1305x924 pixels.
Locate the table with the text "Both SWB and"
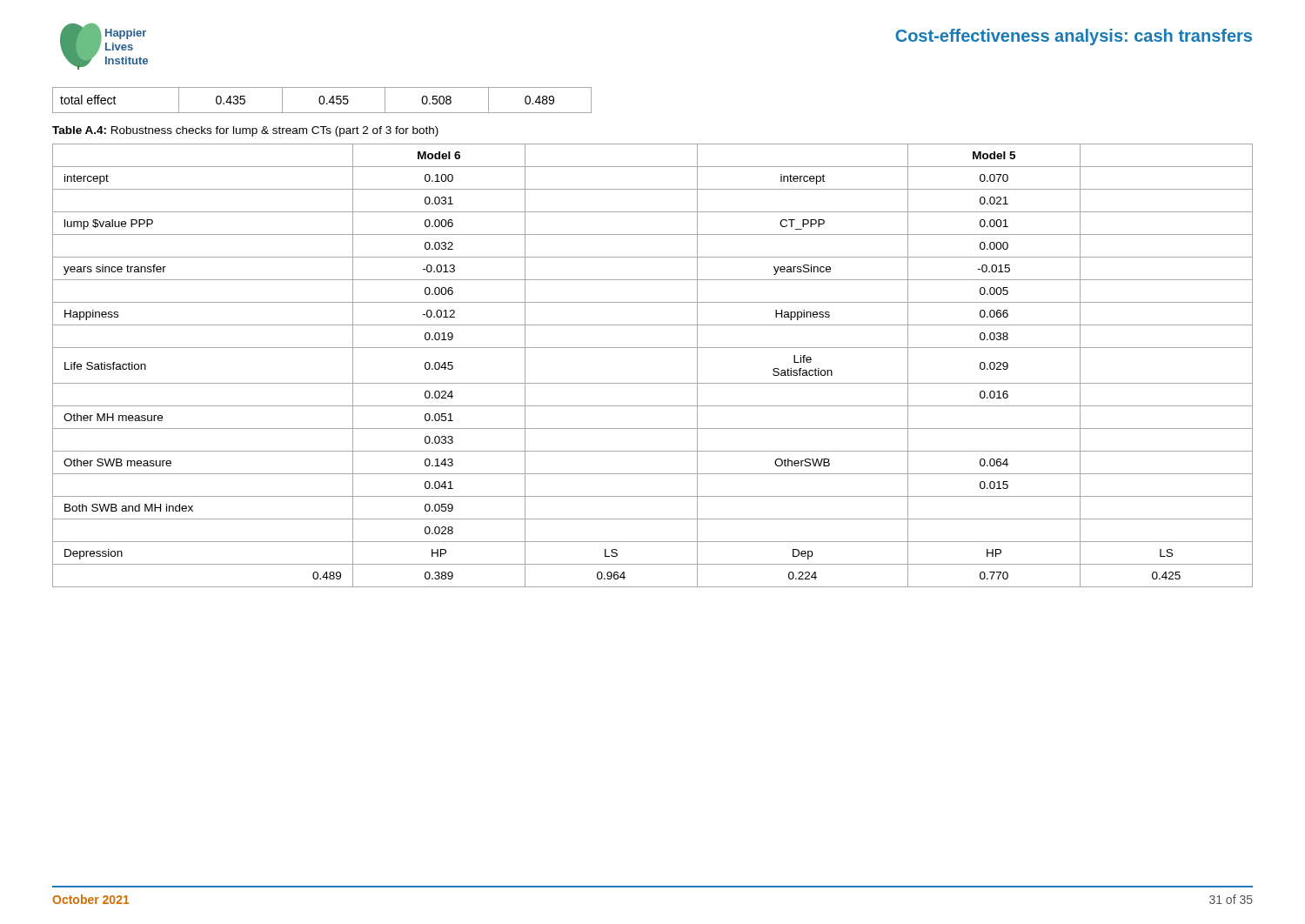(x=652, y=365)
